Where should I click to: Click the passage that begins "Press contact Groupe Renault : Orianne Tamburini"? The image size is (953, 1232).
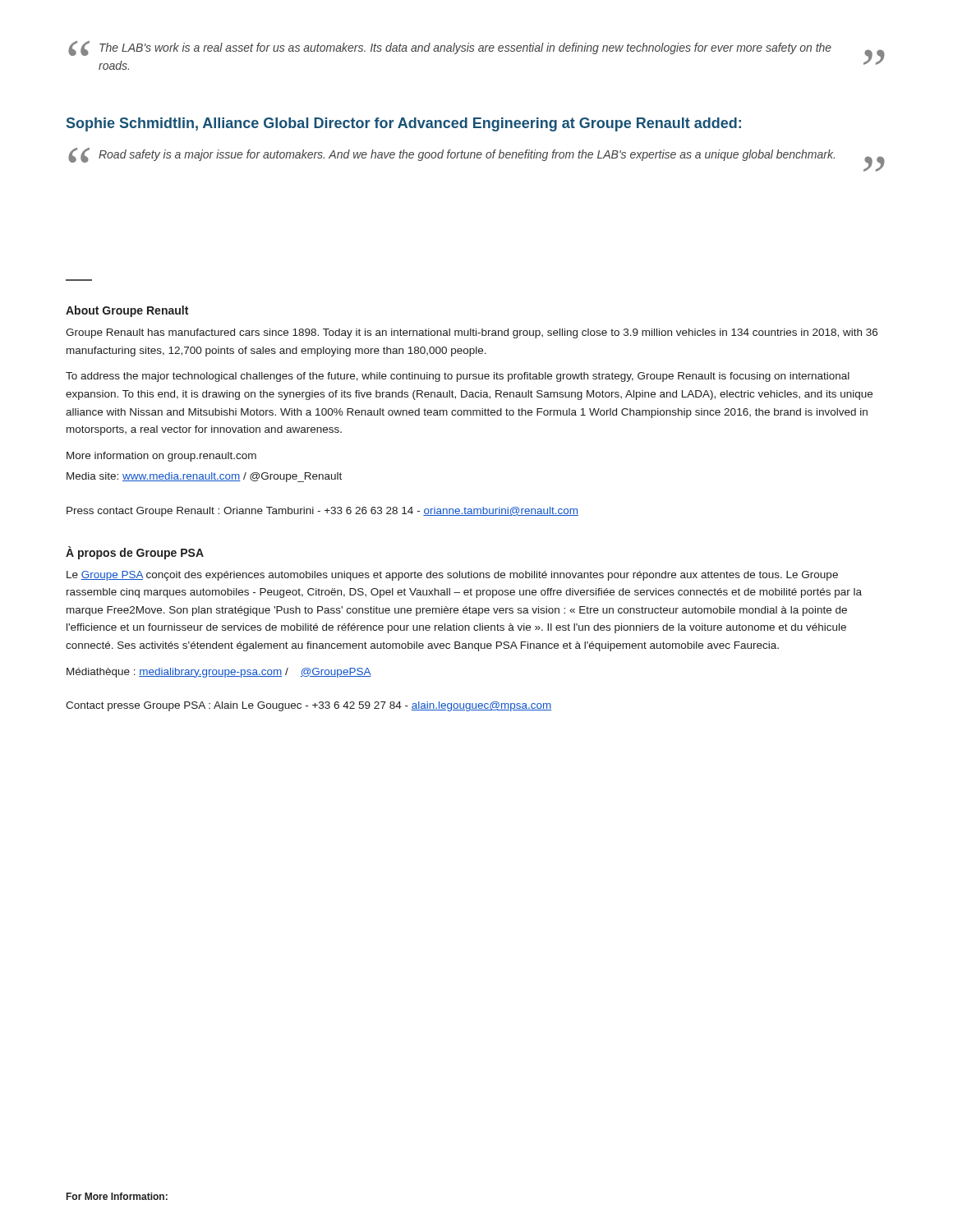pyautogui.click(x=322, y=511)
